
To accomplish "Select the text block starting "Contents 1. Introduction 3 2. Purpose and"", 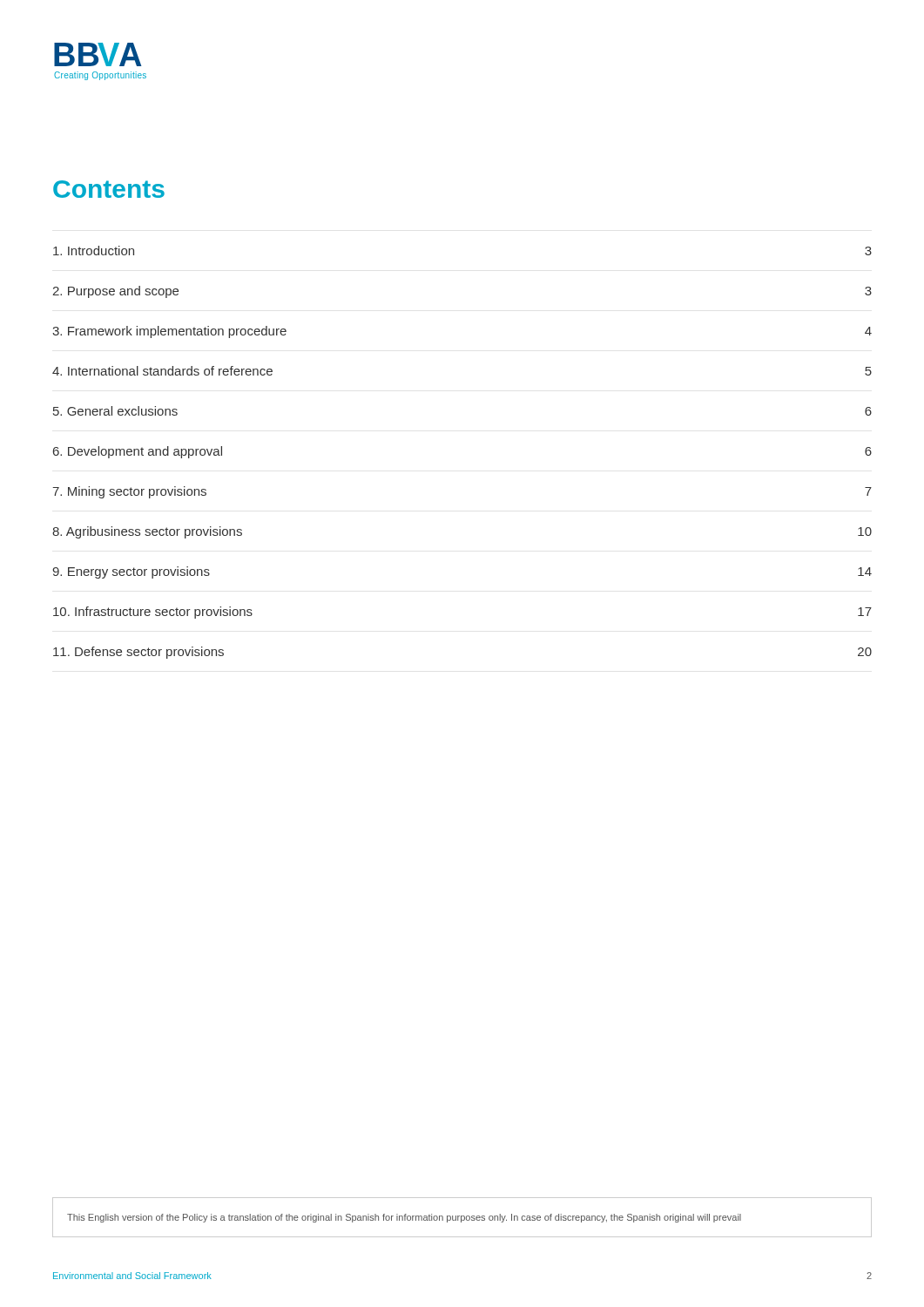I will [109, 189].
